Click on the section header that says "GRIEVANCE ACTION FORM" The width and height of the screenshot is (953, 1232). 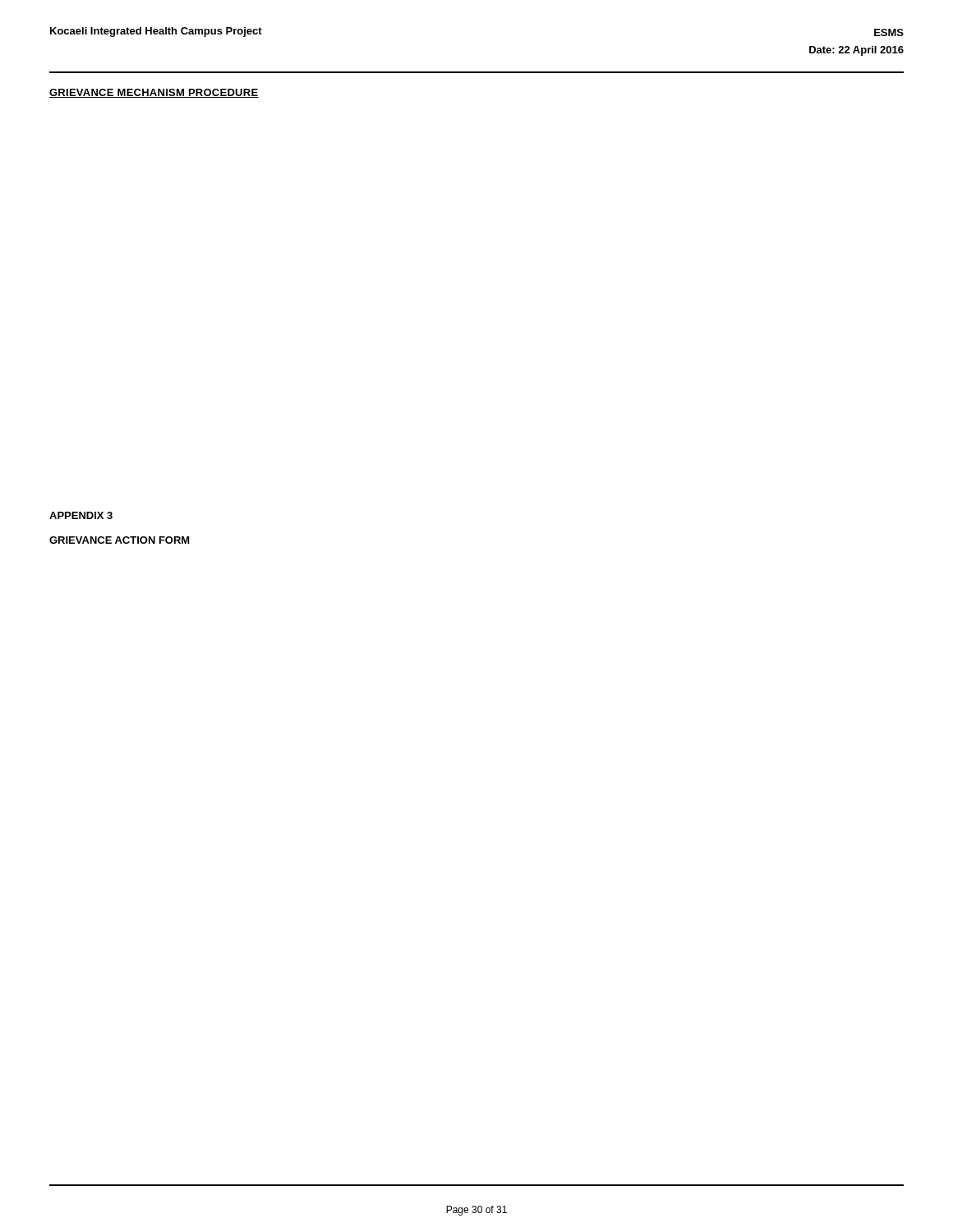click(120, 540)
